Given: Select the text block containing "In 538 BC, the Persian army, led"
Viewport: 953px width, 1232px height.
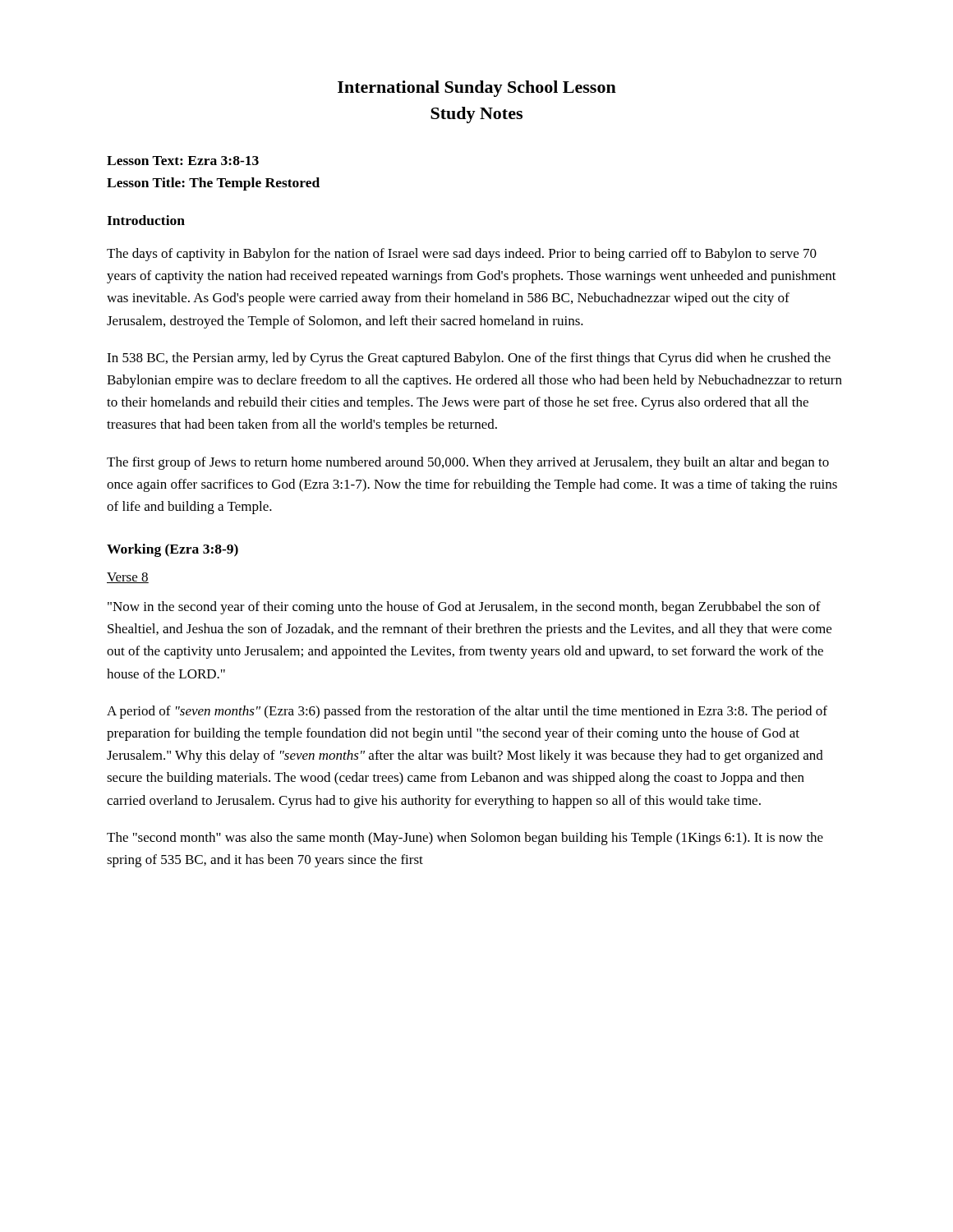Looking at the screenshot, I should pos(474,391).
